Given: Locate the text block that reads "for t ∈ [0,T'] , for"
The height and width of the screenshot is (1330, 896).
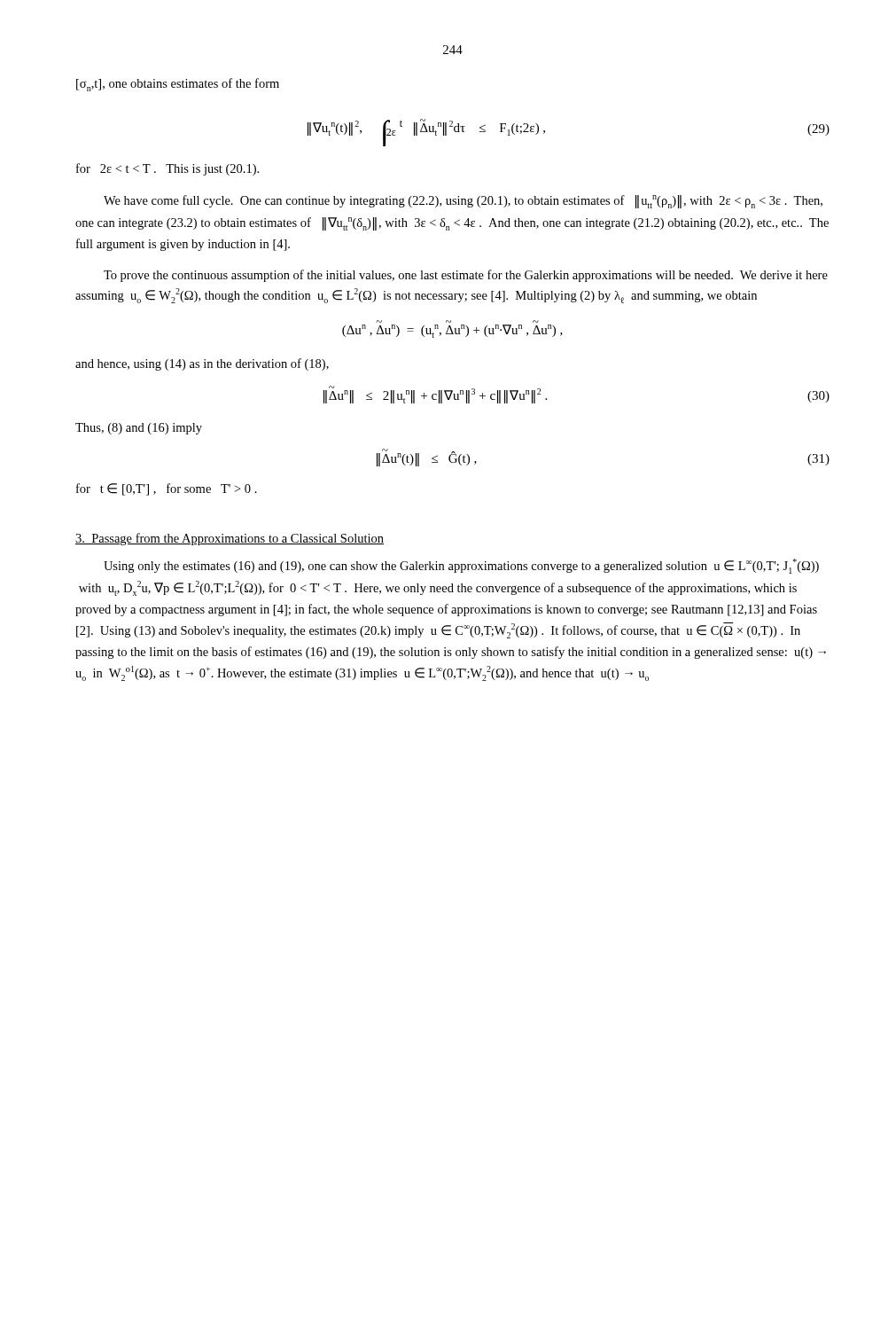Looking at the screenshot, I should pyautogui.click(x=166, y=489).
